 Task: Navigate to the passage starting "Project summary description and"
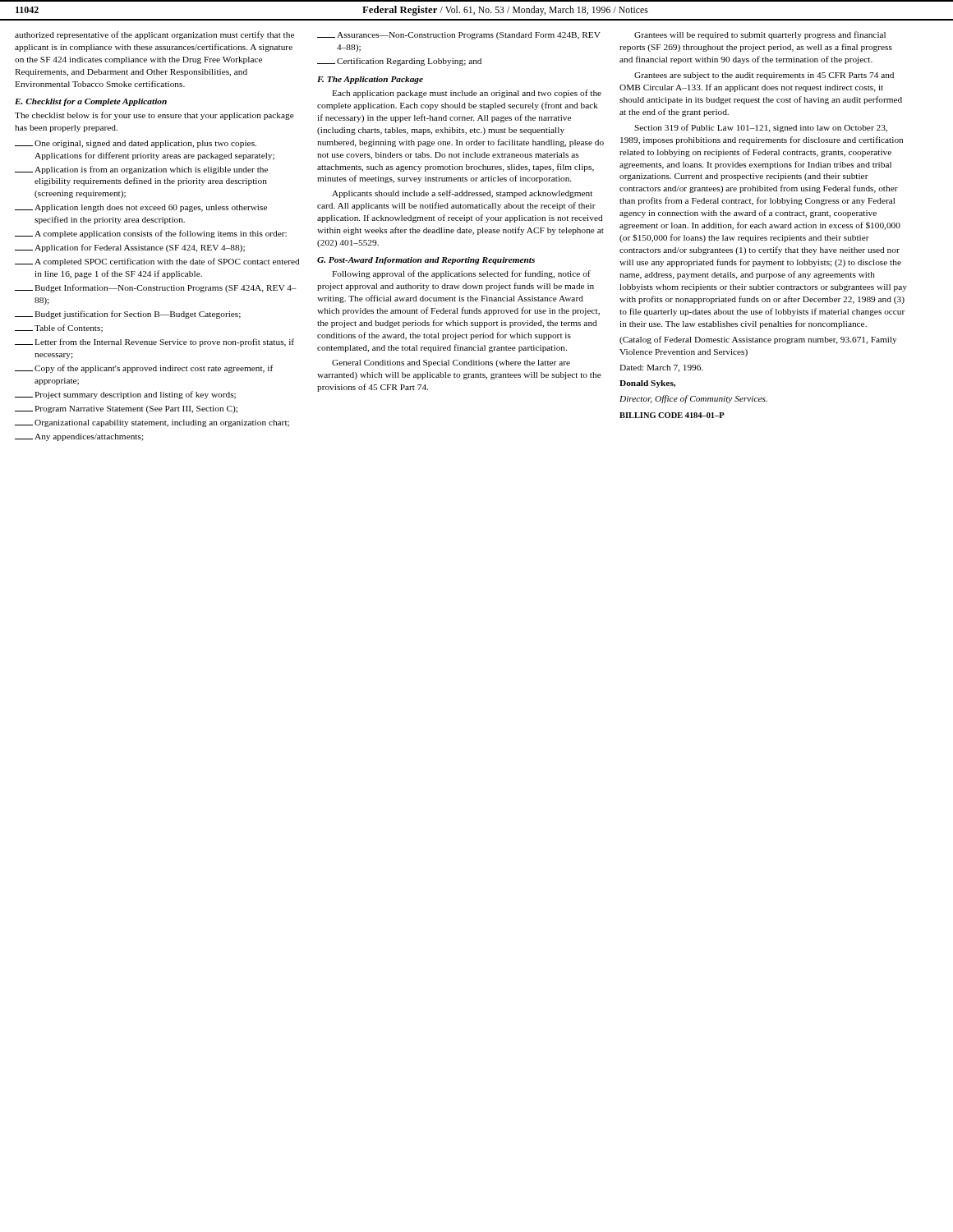[159, 394]
